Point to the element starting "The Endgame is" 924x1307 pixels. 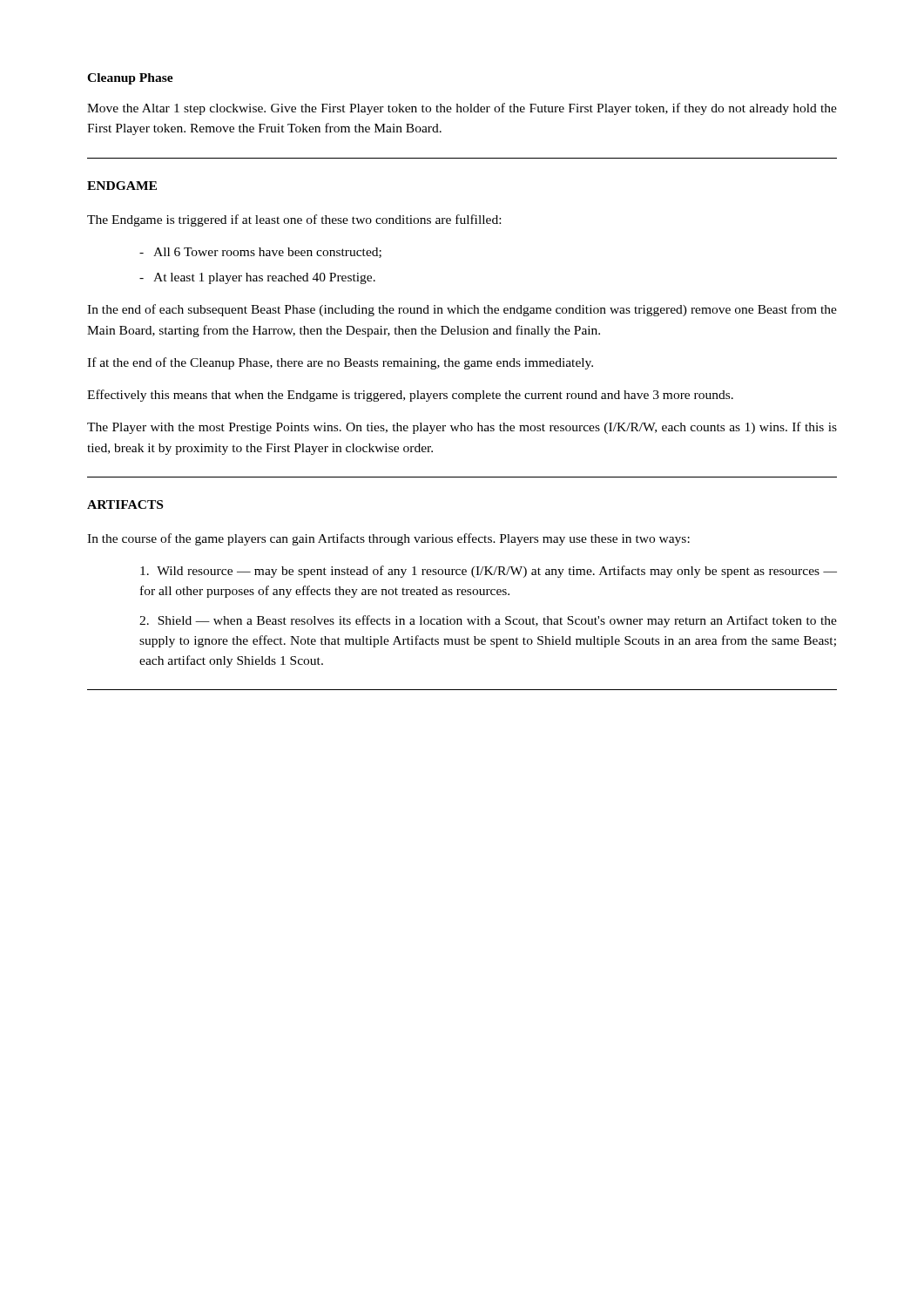(295, 219)
